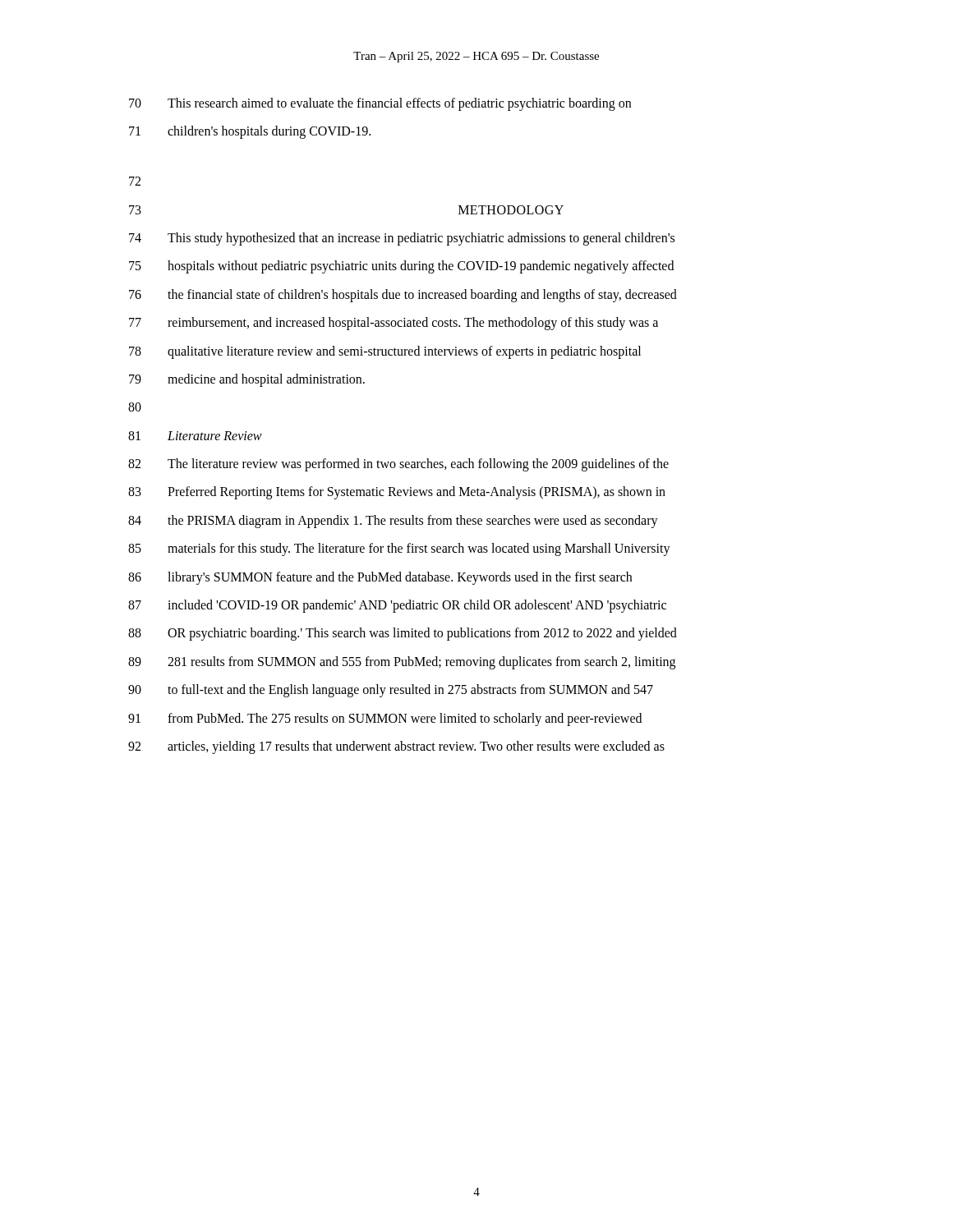This screenshot has width=953, height=1232.
Task: Find the text block containing "78 qualitative literature review"
Action: pos(476,351)
